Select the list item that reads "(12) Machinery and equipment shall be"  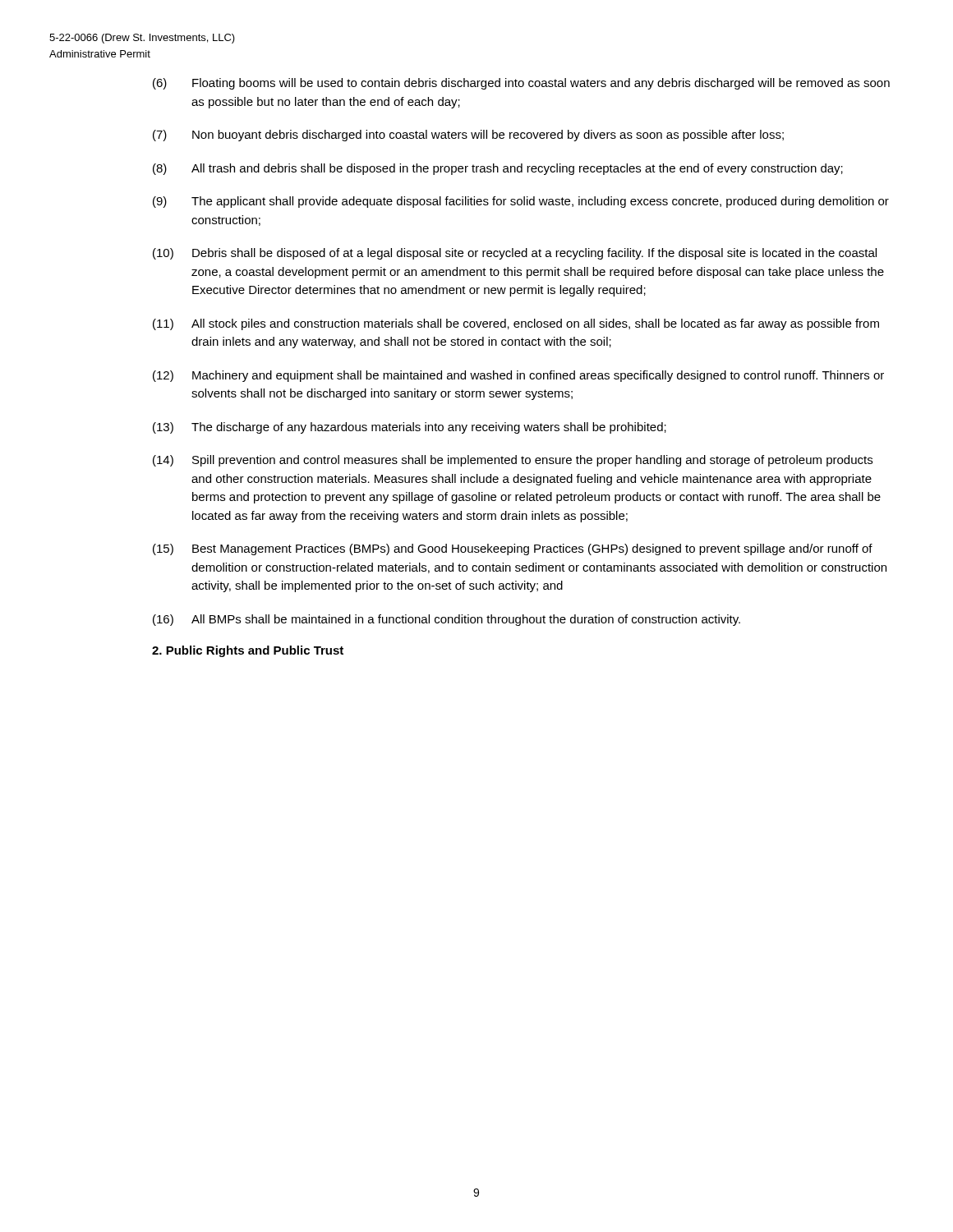tap(524, 384)
